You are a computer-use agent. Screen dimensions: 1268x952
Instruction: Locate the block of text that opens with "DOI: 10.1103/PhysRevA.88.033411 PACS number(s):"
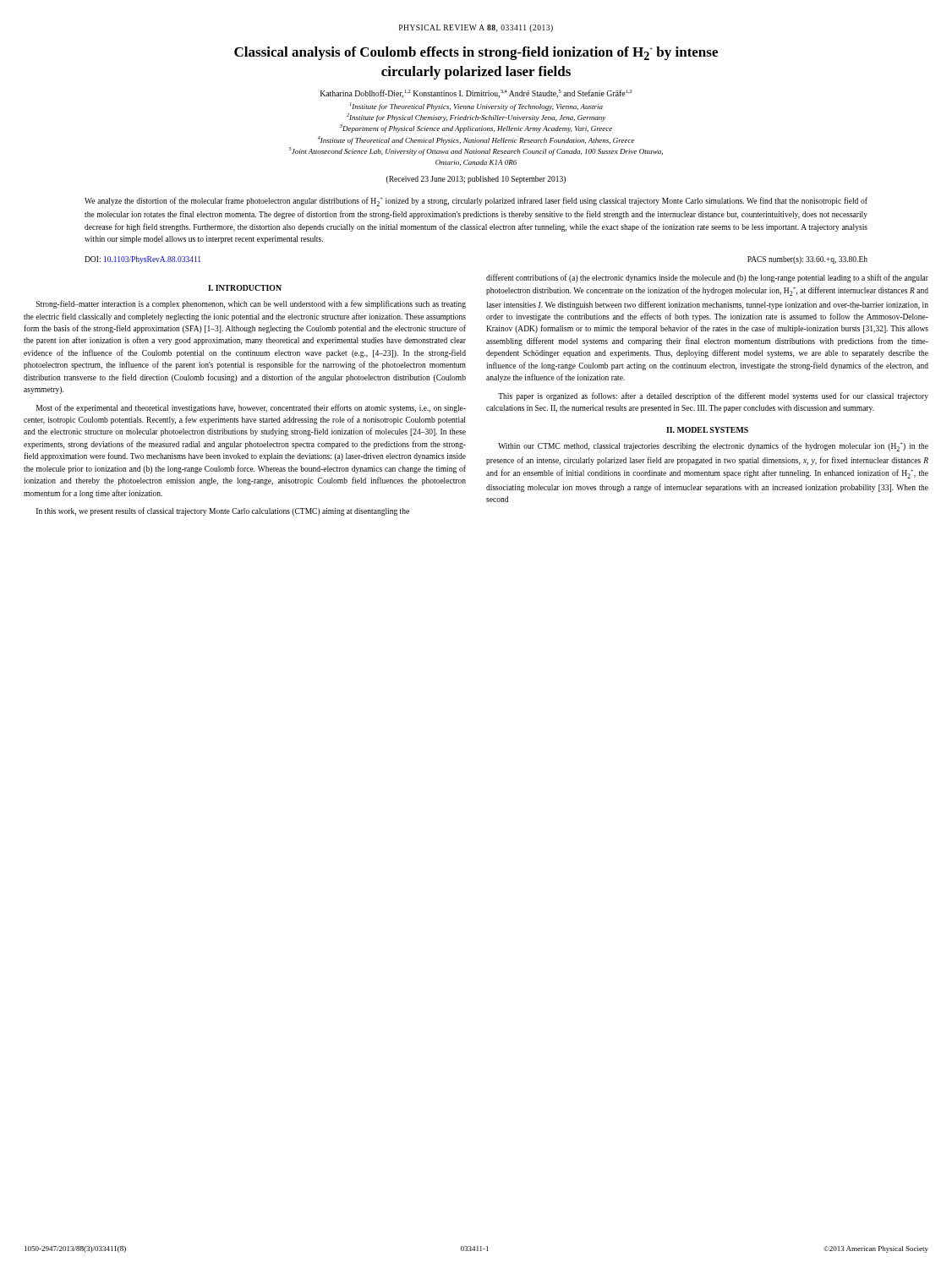tap(141, 260)
